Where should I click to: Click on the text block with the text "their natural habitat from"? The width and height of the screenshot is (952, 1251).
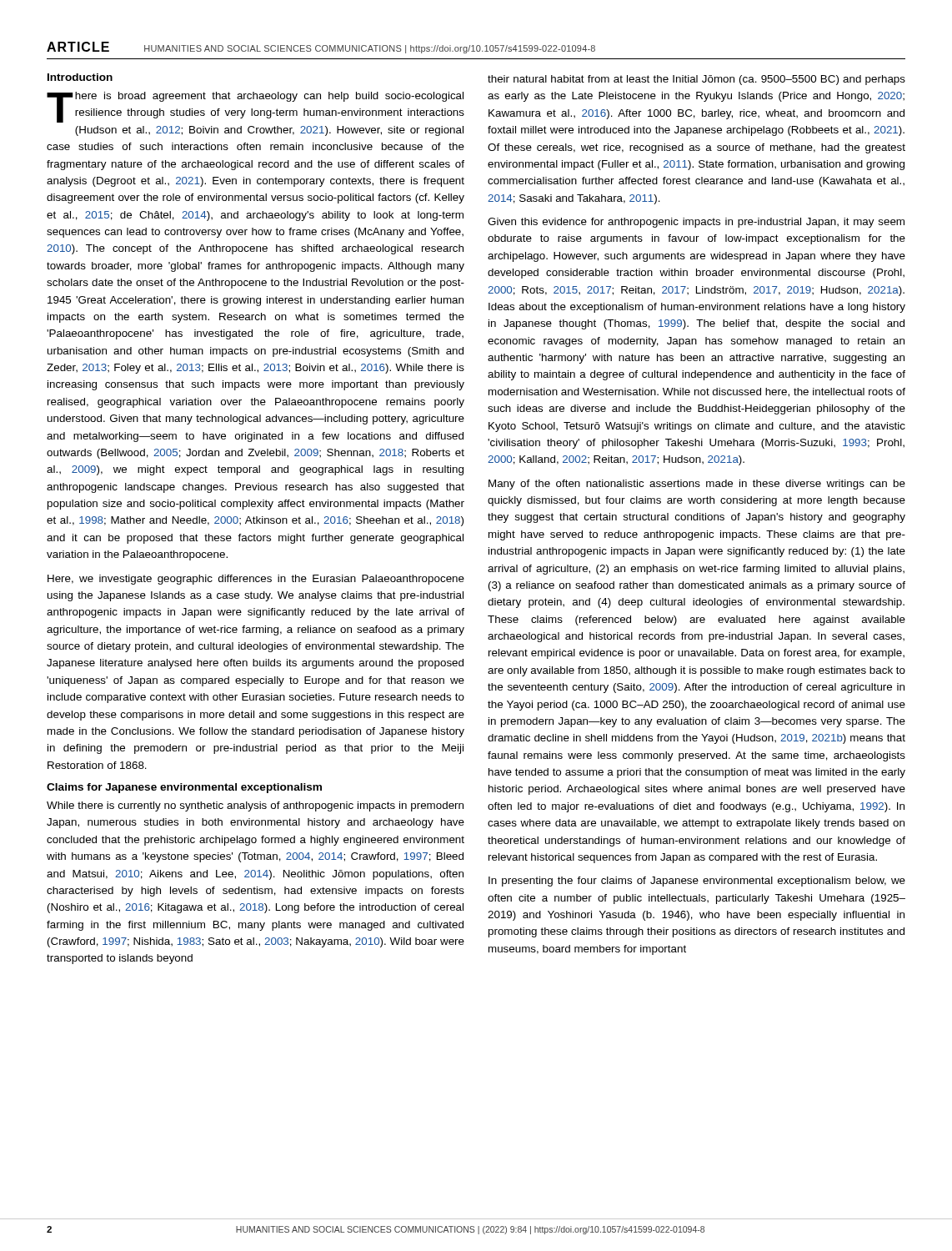pyautogui.click(x=697, y=138)
